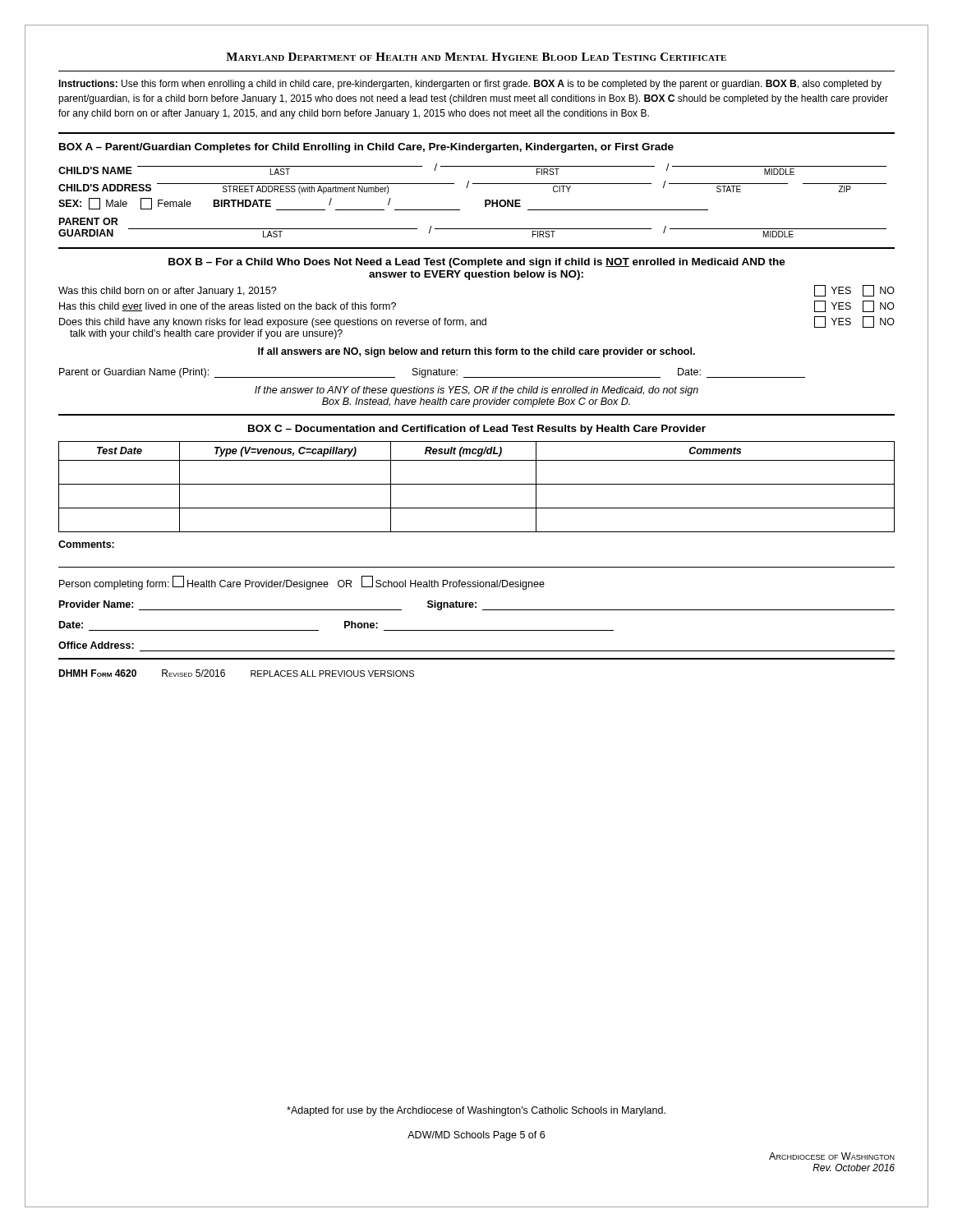Point to the element starting "CHILD'S NAME LAST /"
Viewport: 953px width, 1232px height.
pyautogui.click(x=472, y=169)
